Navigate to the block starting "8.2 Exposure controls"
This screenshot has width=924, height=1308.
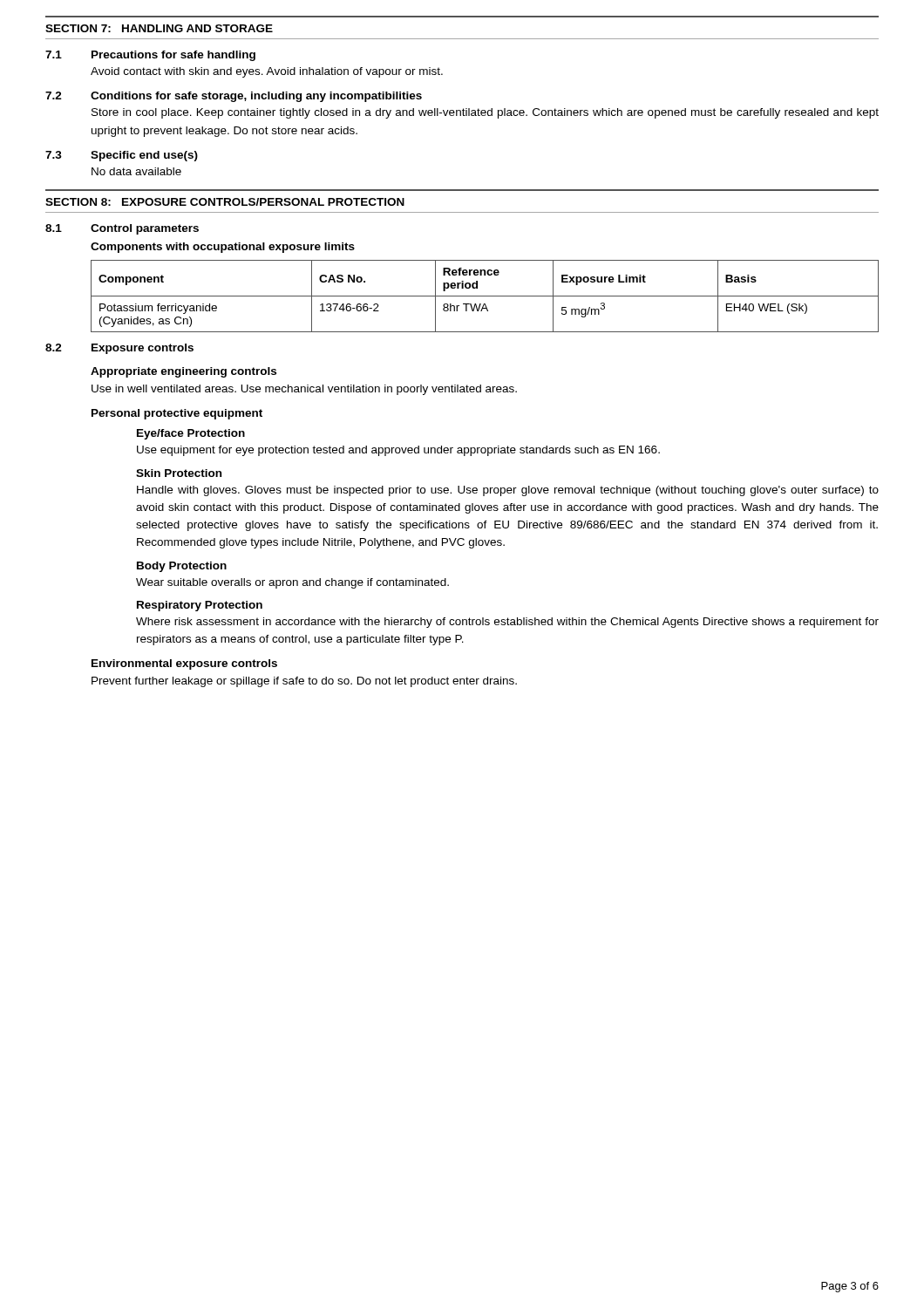(x=119, y=349)
